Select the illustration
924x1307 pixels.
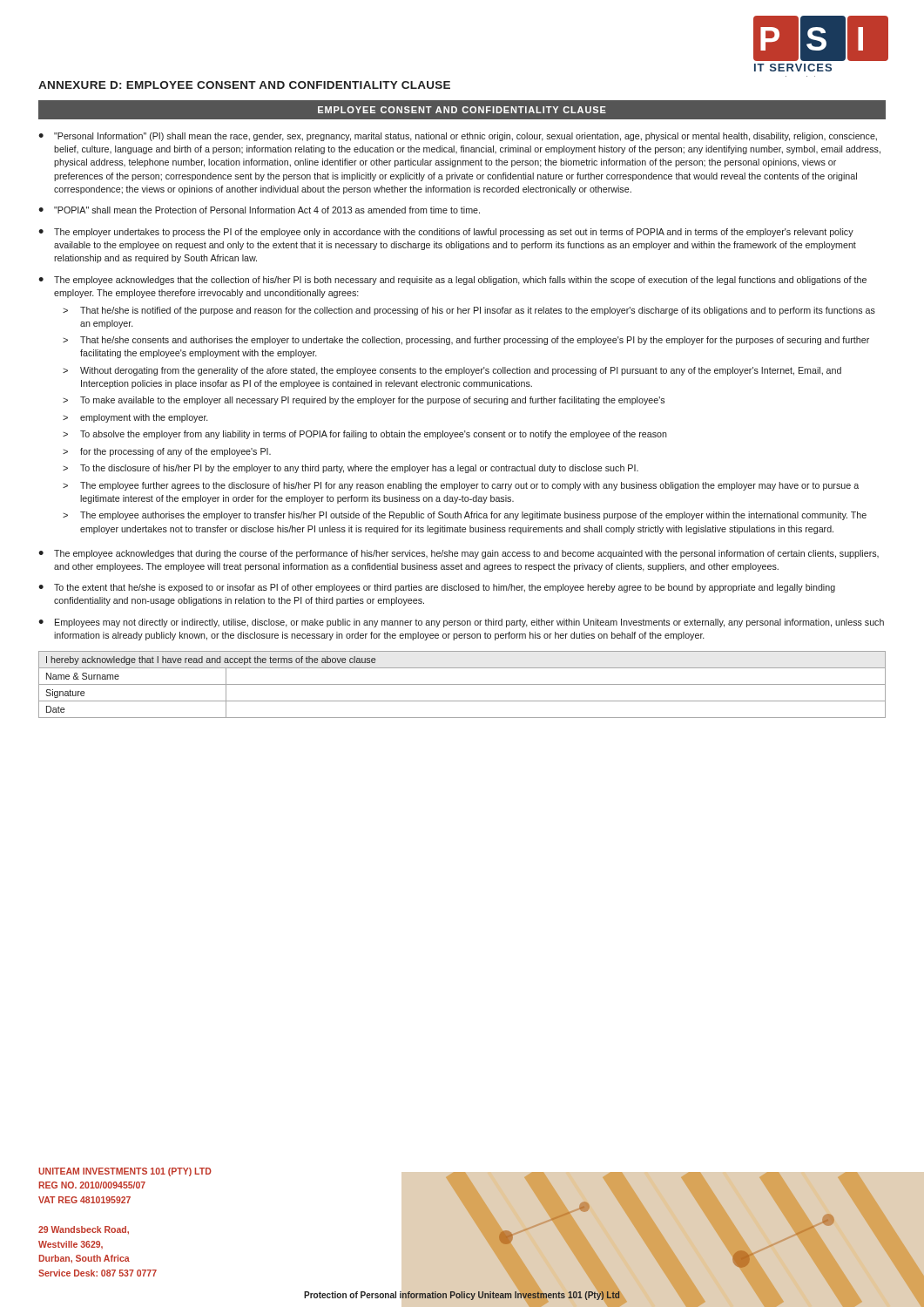pyautogui.click(x=663, y=1239)
